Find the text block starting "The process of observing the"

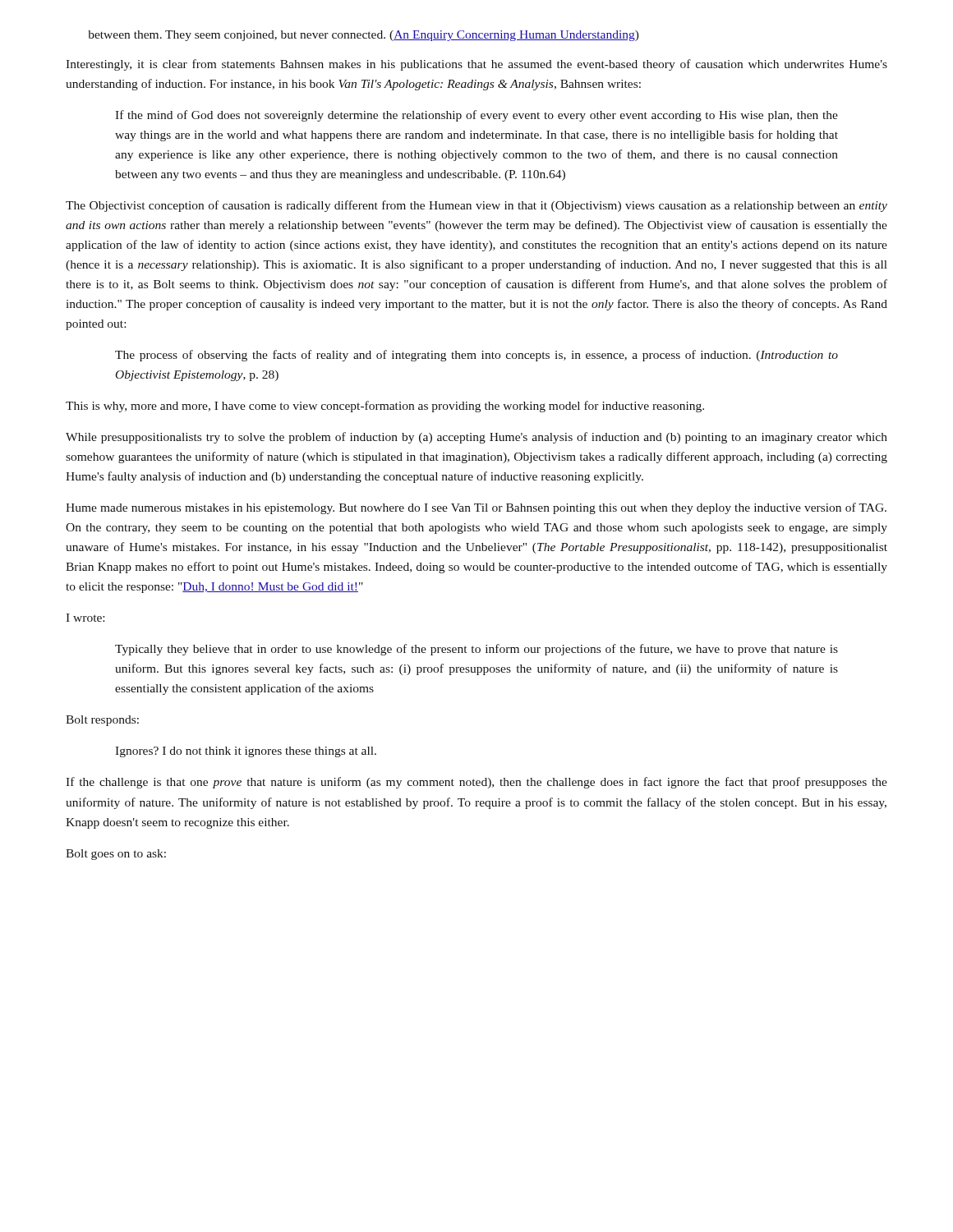click(476, 364)
